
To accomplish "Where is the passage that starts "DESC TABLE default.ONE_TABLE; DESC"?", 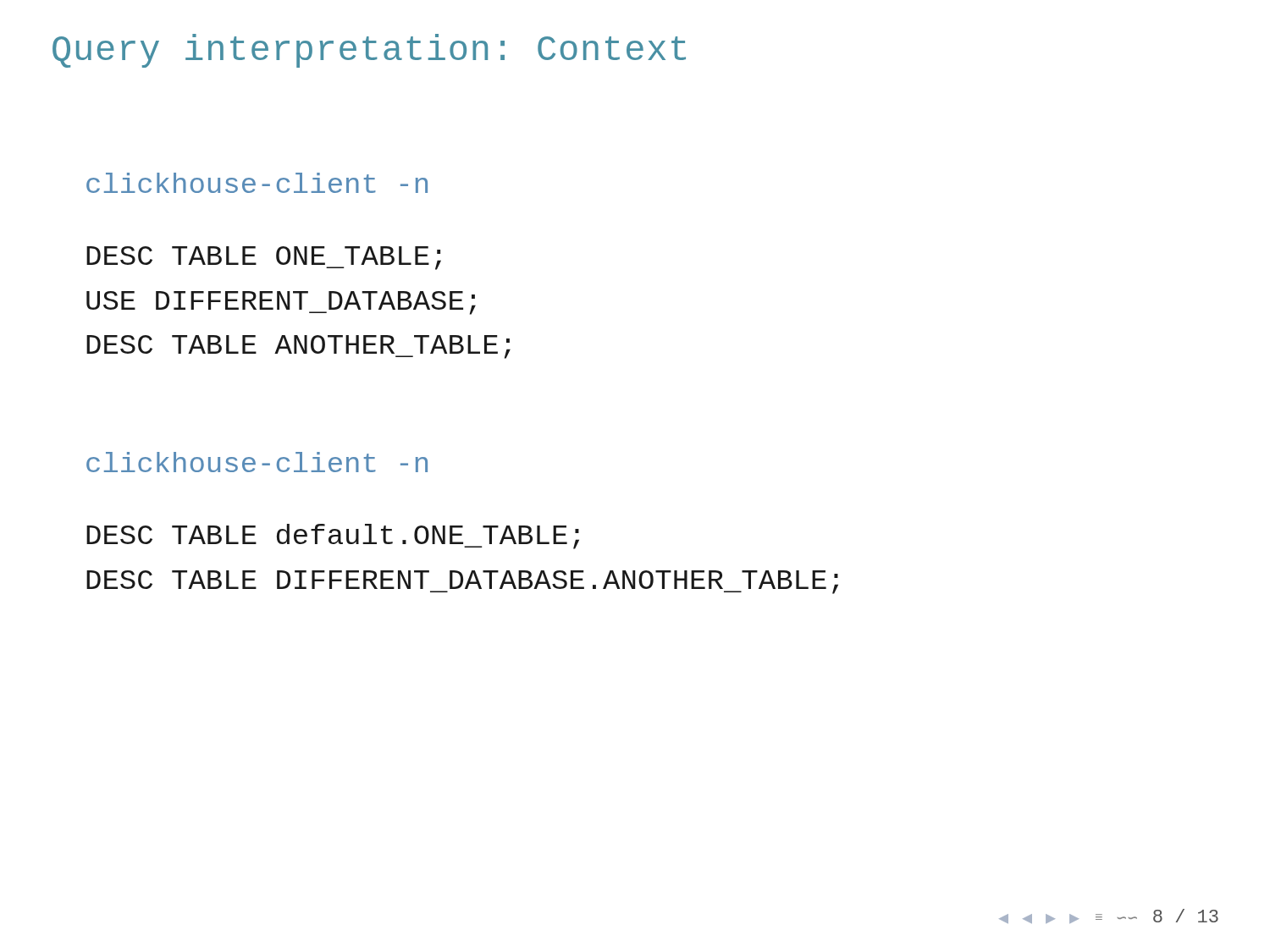I will (465, 559).
